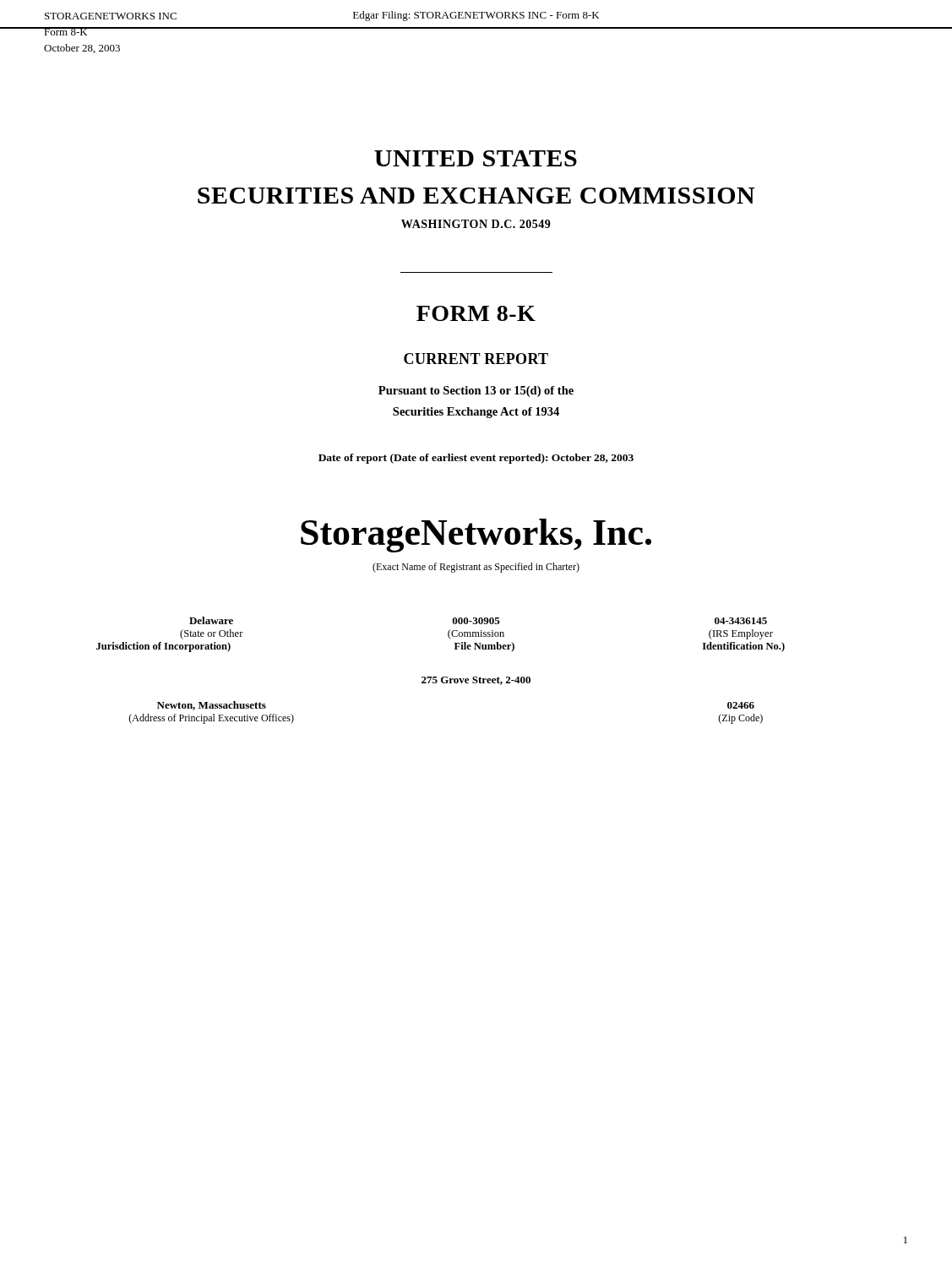Screen dimensions: 1267x952
Task: Locate the block of text that opens with "Securities Exchange Act"
Action: (476, 411)
